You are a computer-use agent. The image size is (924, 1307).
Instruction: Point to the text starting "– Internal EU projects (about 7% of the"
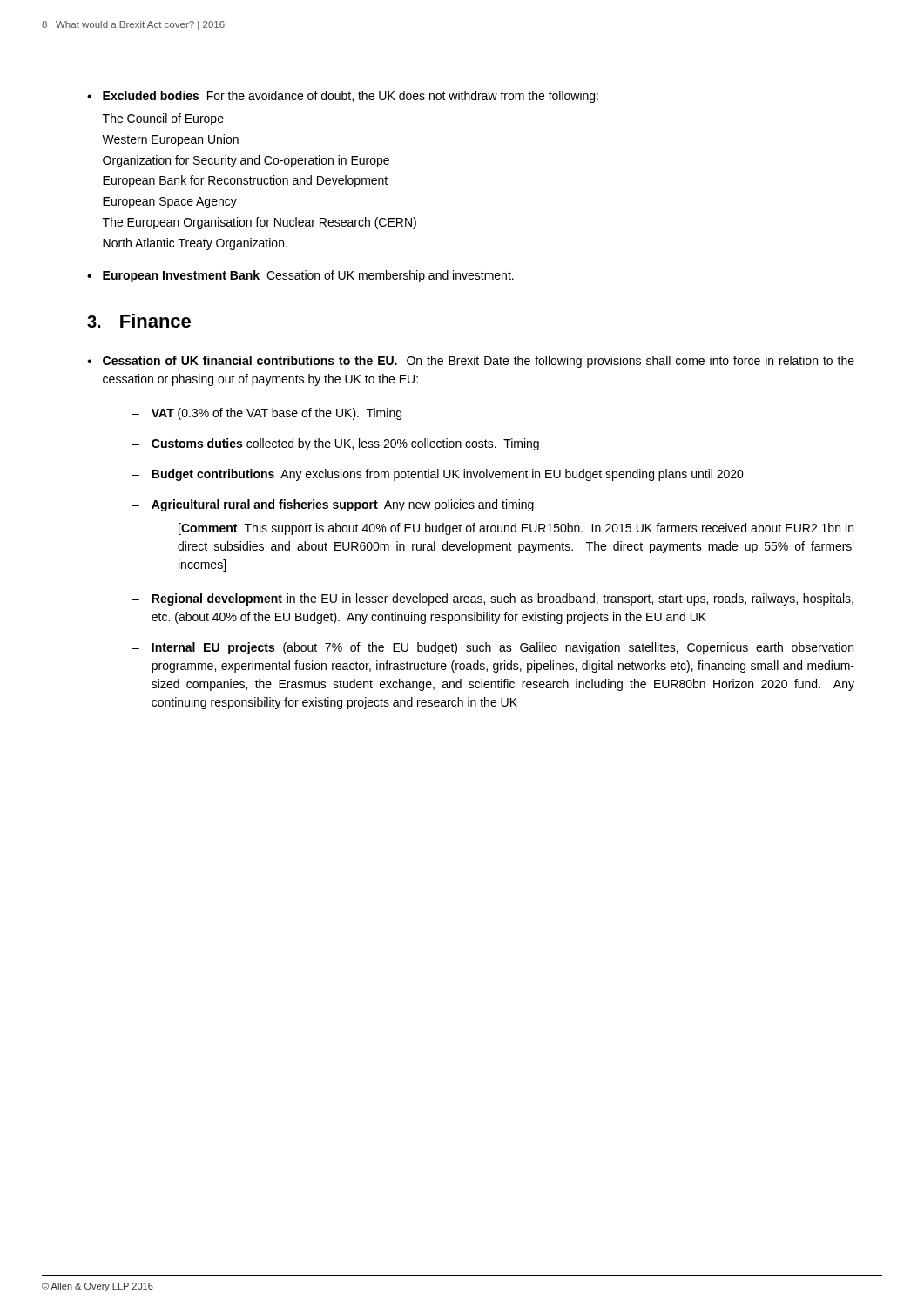[x=493, y=675]
